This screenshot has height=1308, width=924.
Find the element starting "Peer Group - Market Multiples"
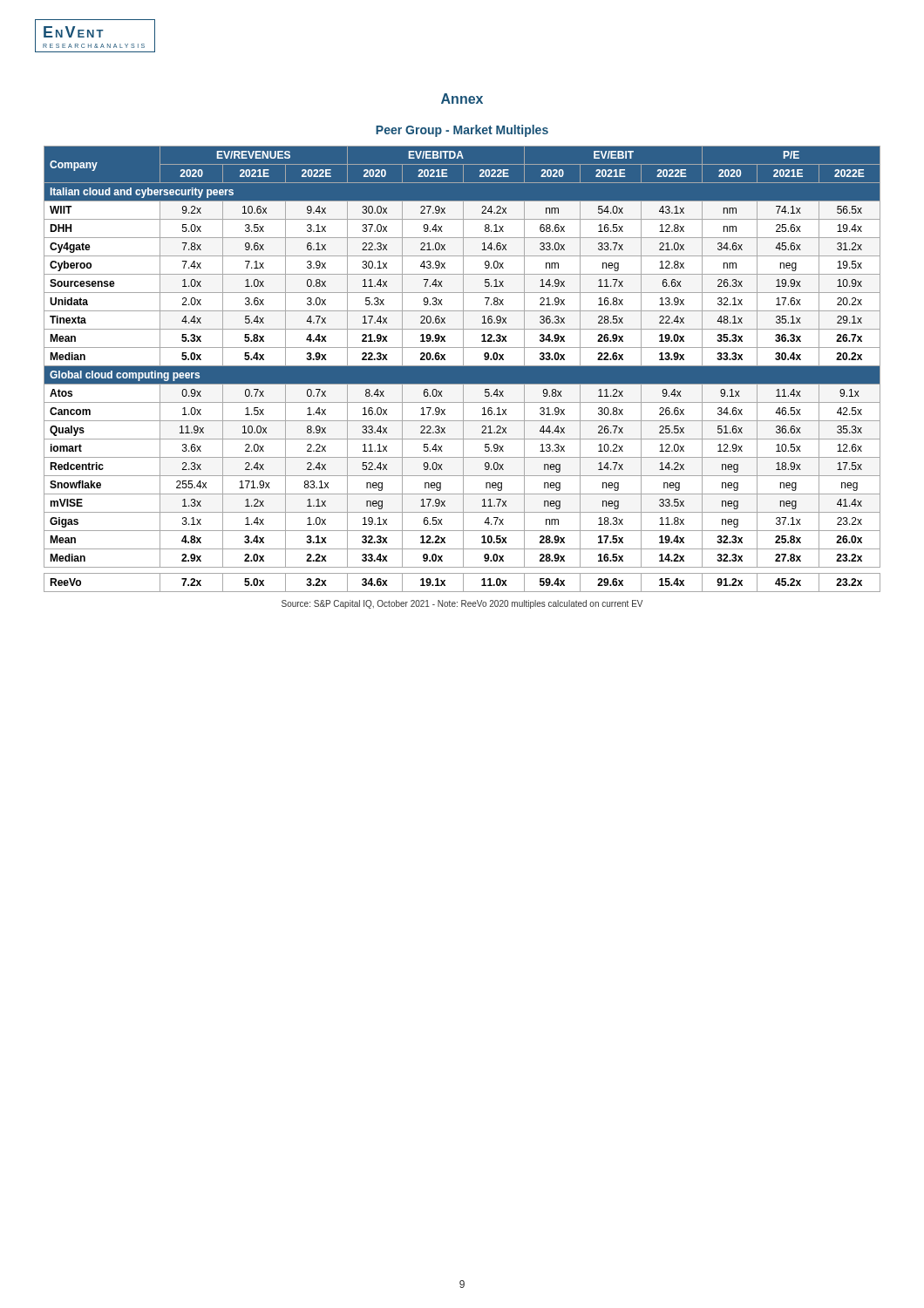coord(462,130)
